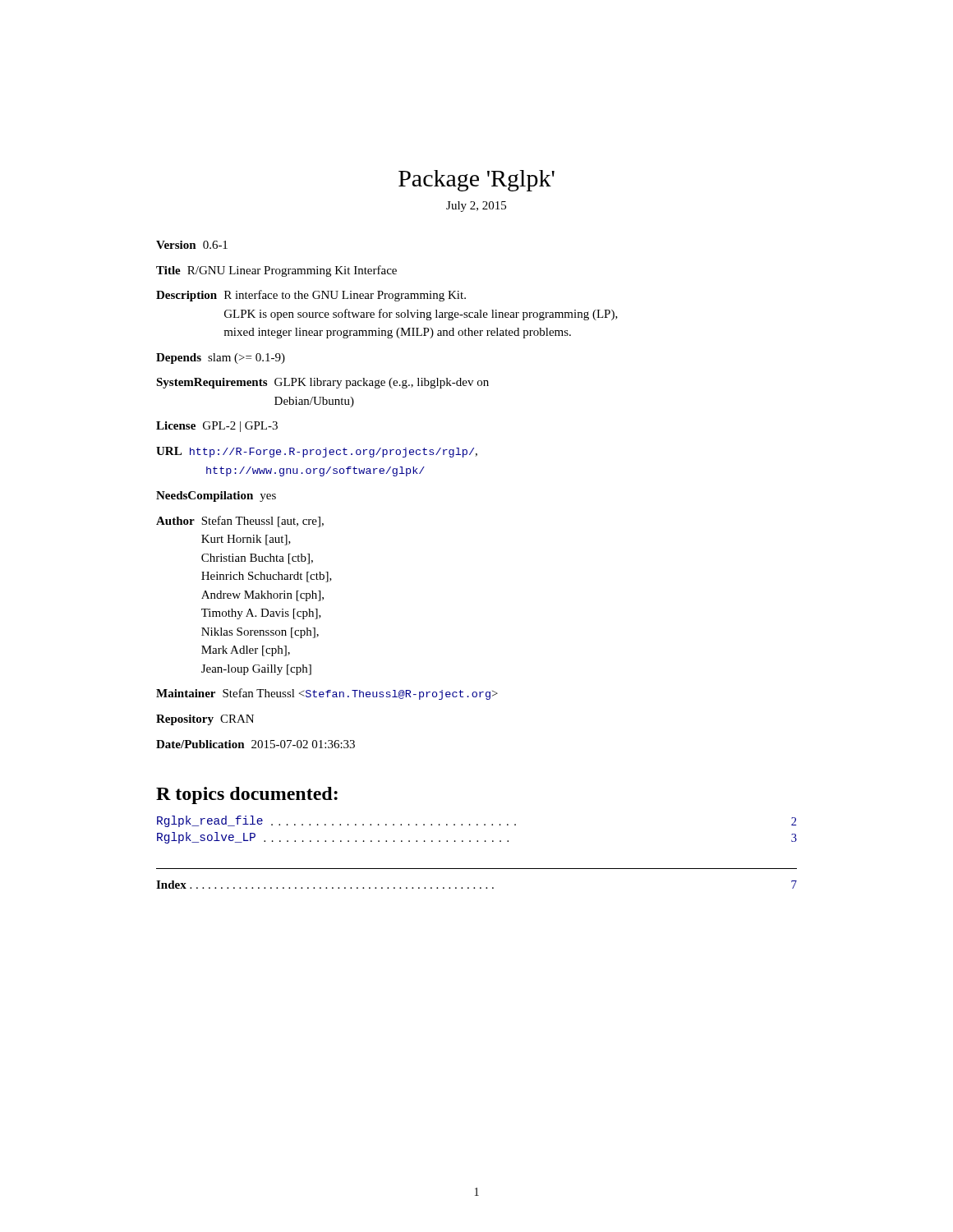953x1232 pixels.
Task: Find the text containing "License GPL-2 | GPL-3"
Action: tap(217, 427)
